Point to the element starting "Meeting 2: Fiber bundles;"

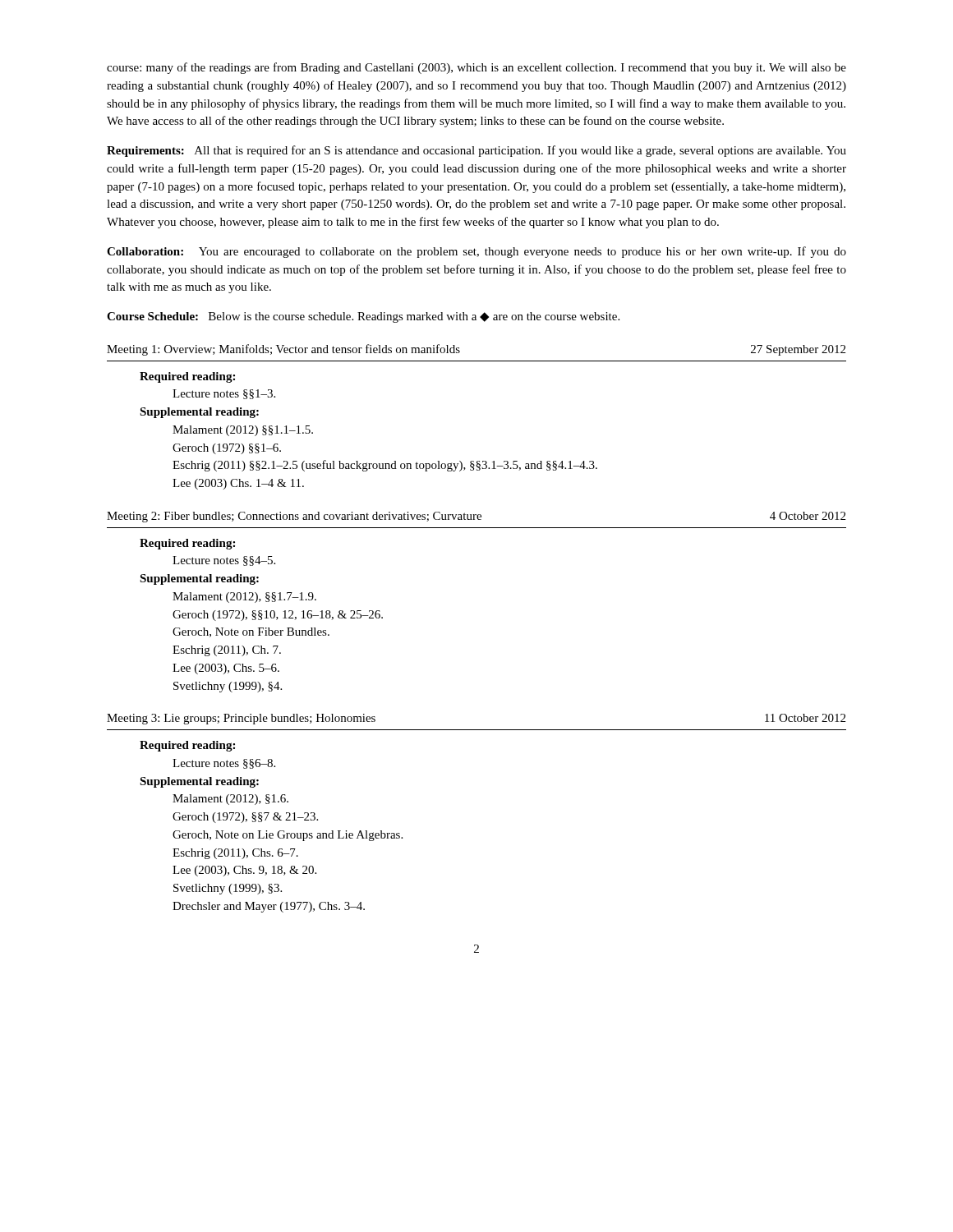coord(476,516)
